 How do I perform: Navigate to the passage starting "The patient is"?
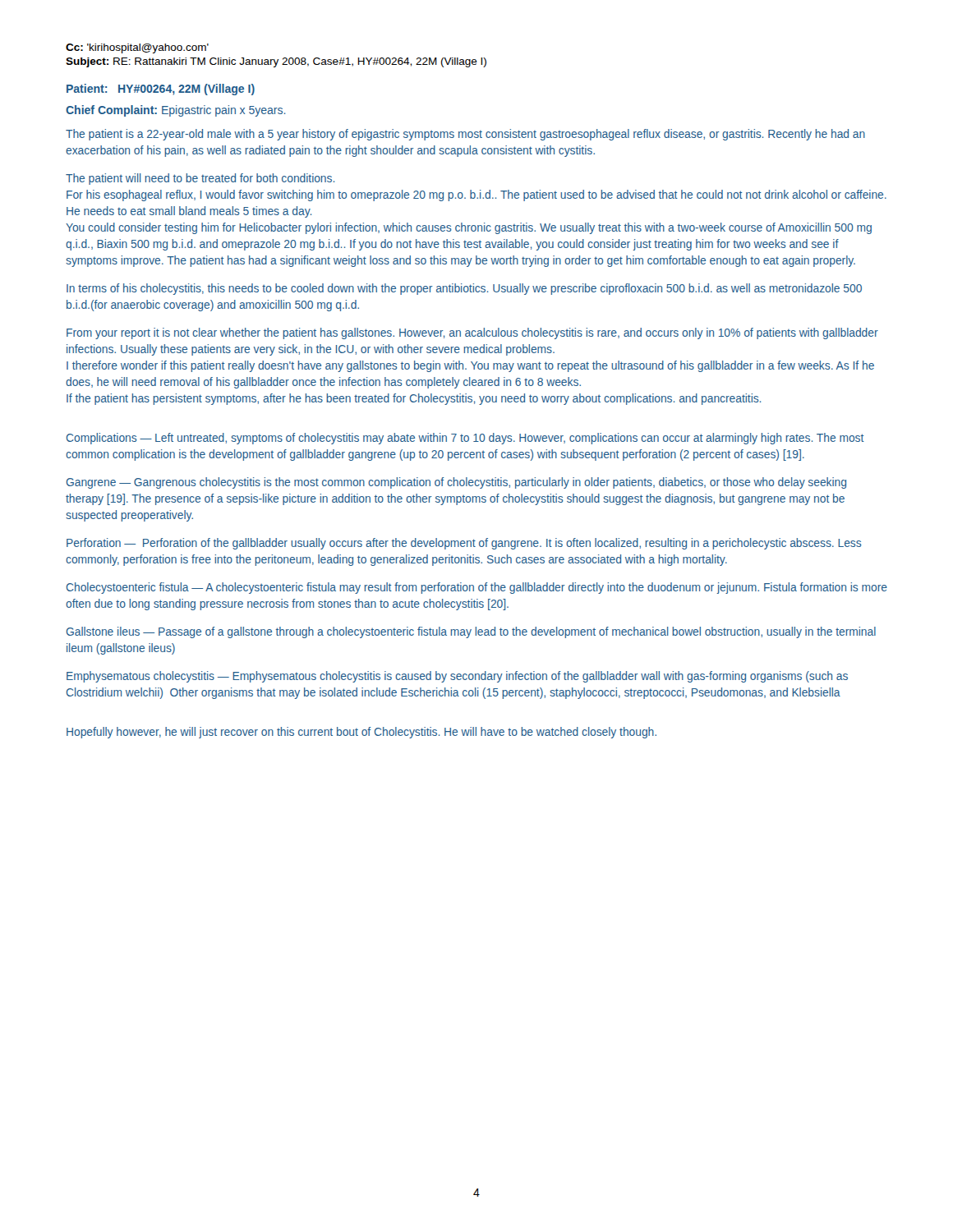465,142
